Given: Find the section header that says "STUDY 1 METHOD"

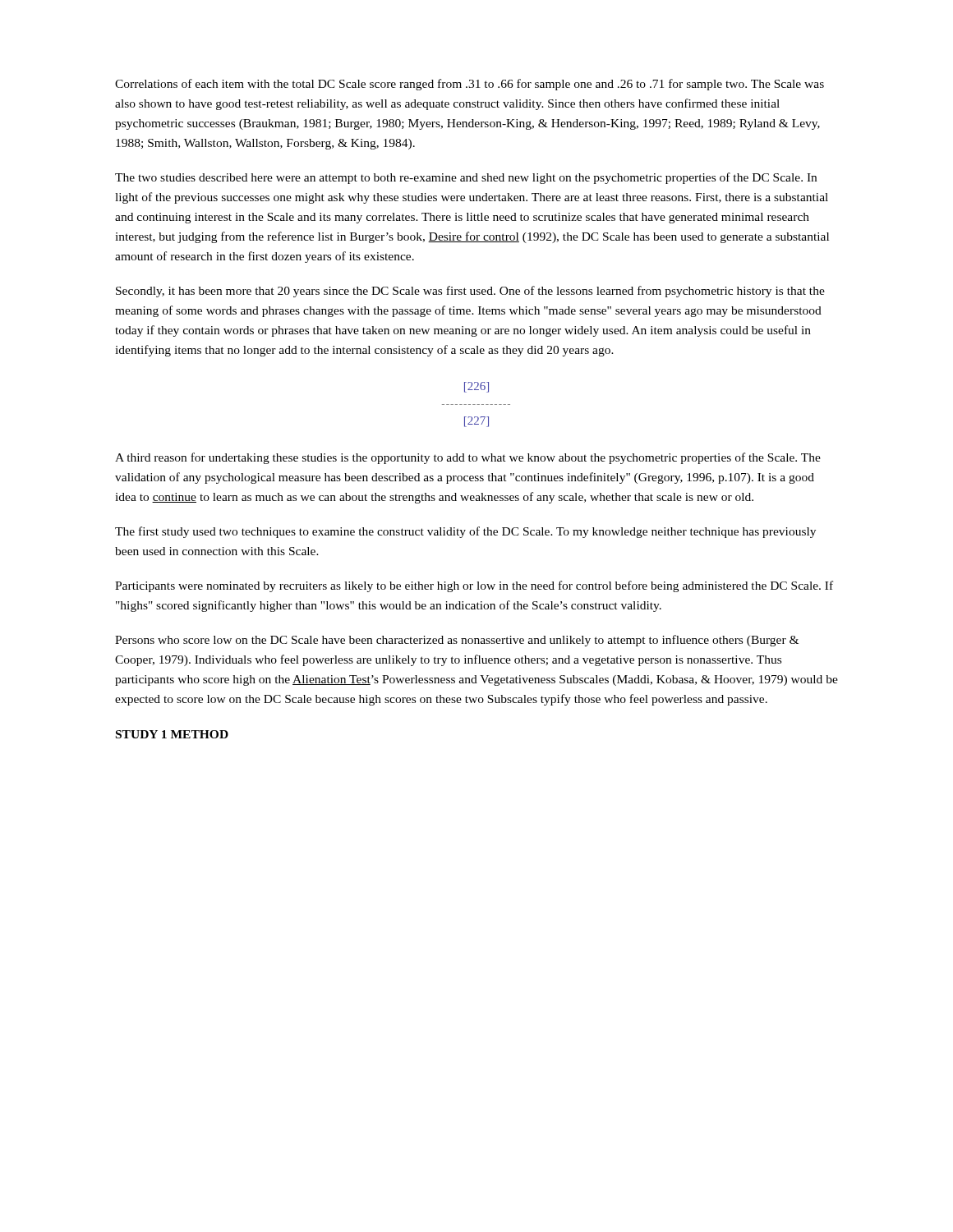Looking at the screenshot, I should (x=172, y=734).
